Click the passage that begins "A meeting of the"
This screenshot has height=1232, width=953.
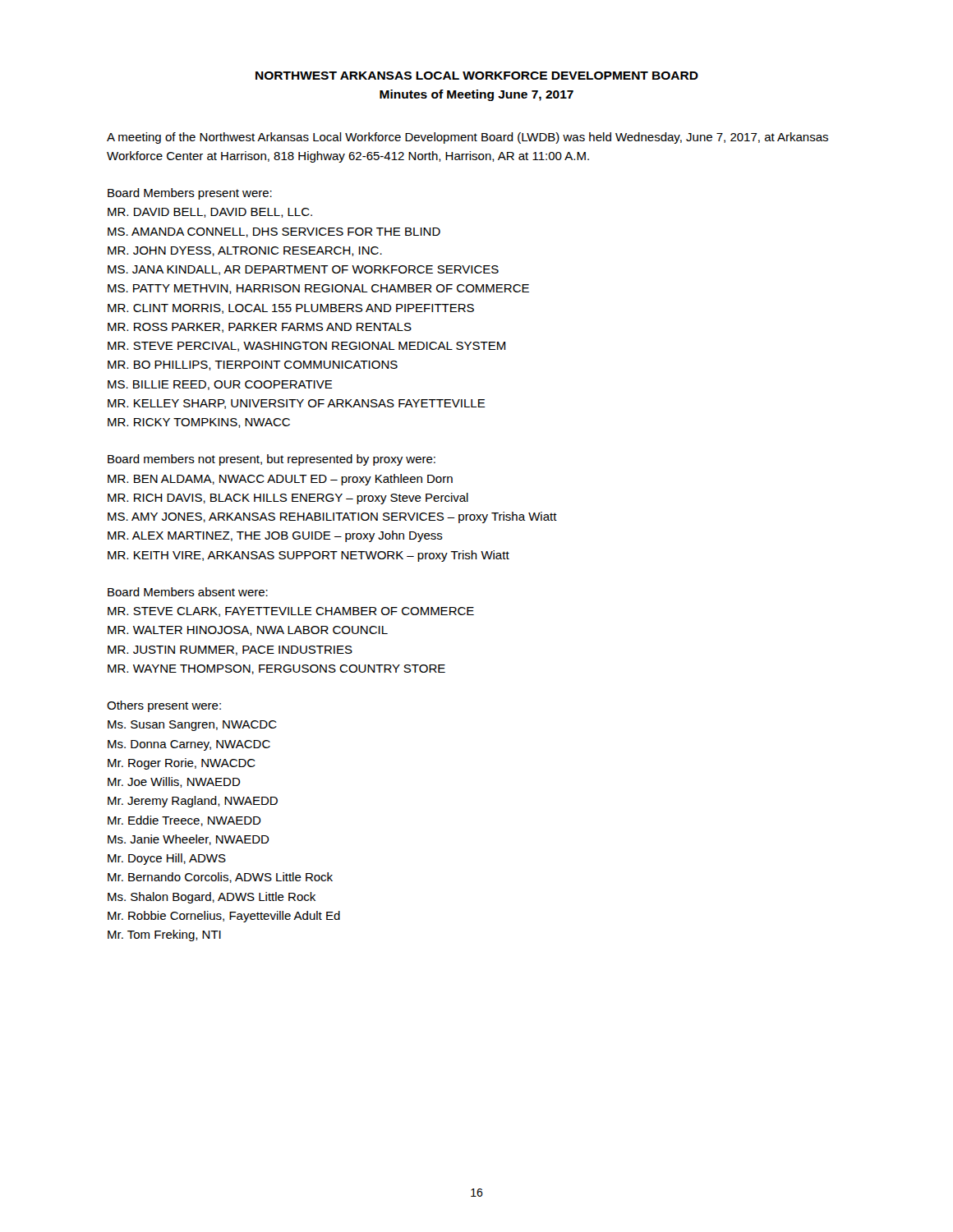(x=468, y=146)
